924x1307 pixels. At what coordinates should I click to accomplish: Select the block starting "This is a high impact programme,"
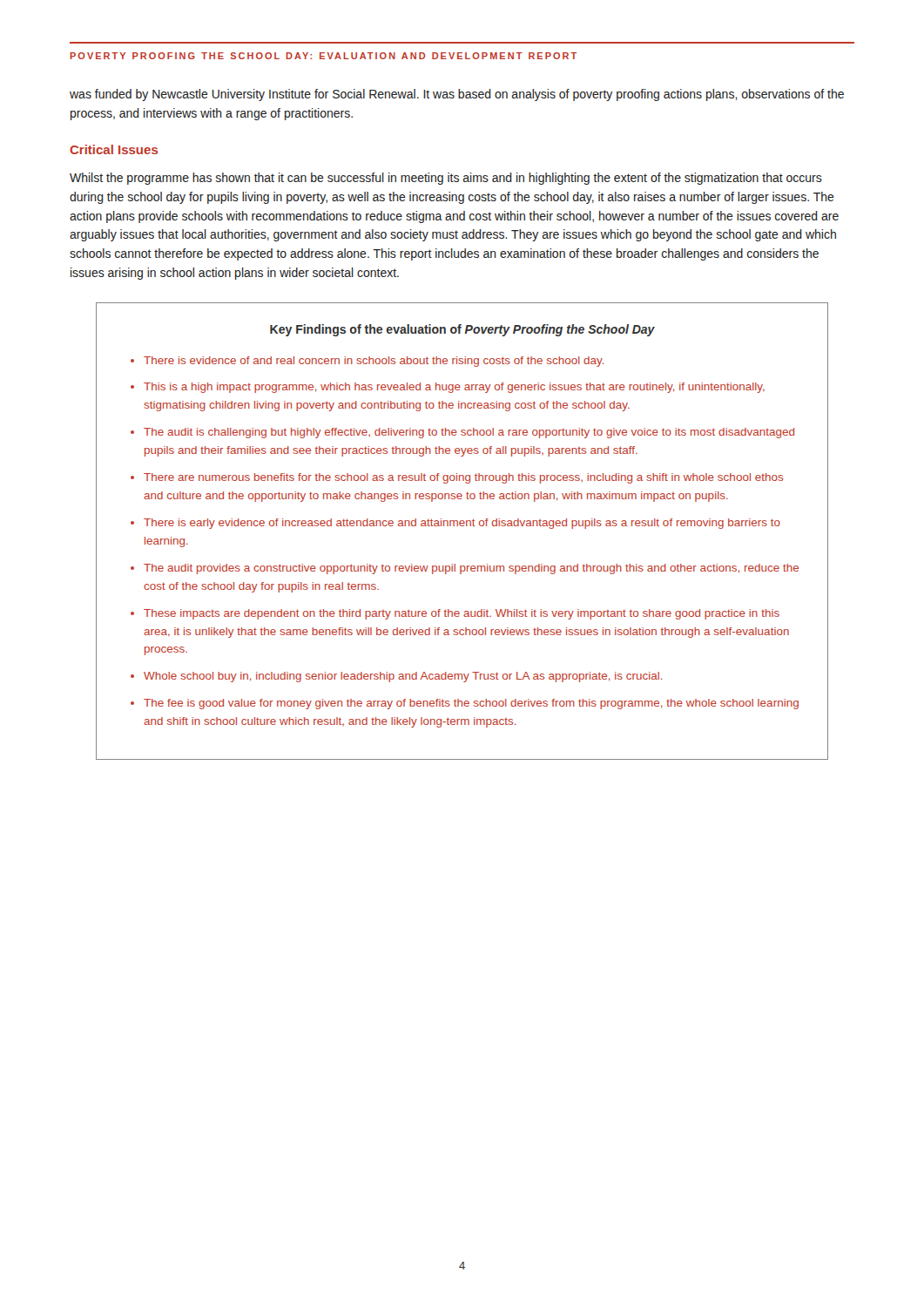[x=455, y=396]
